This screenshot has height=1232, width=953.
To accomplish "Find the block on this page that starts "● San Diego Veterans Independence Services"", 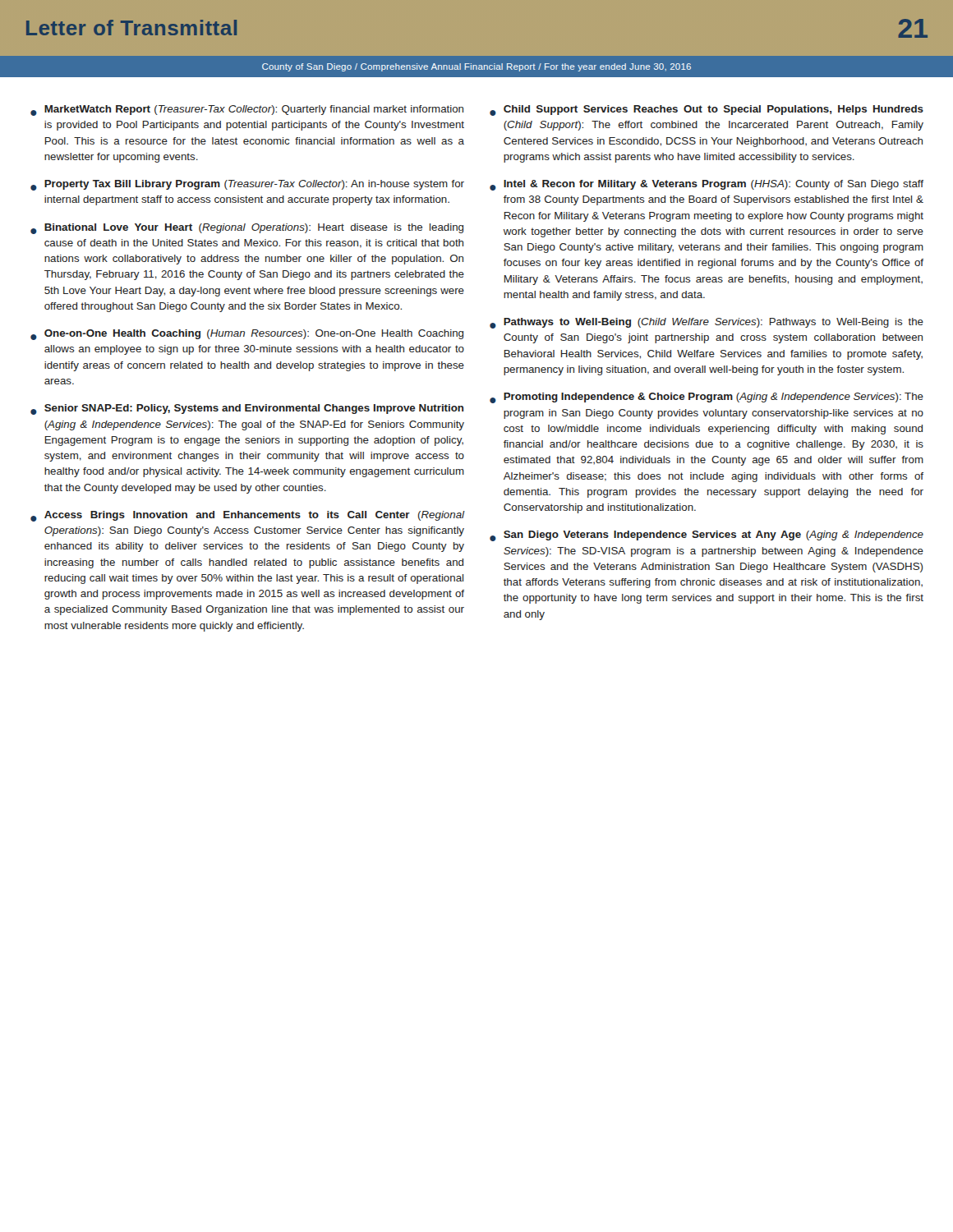I will (706, 574).
